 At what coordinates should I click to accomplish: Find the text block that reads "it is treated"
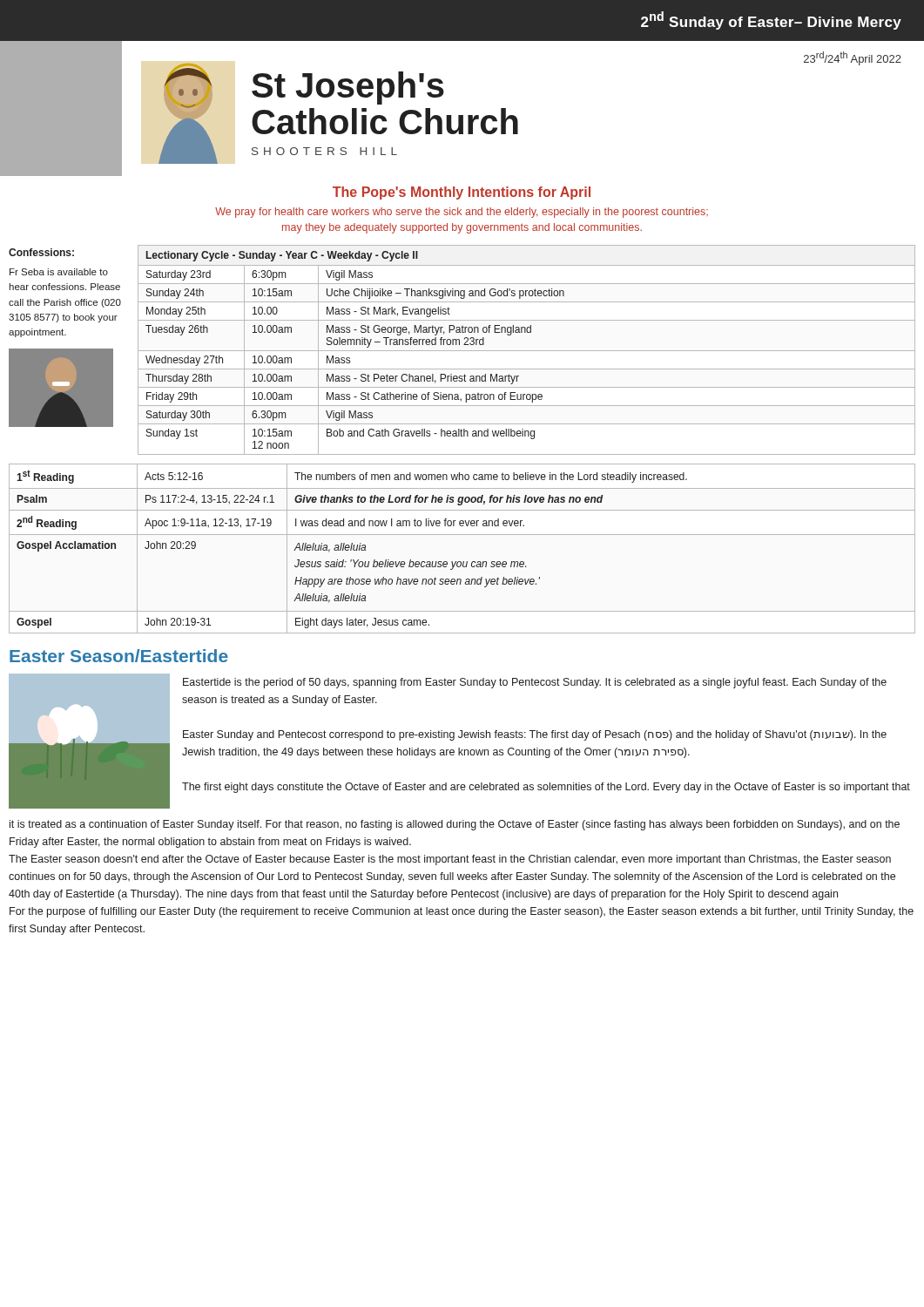click(461, 876)
